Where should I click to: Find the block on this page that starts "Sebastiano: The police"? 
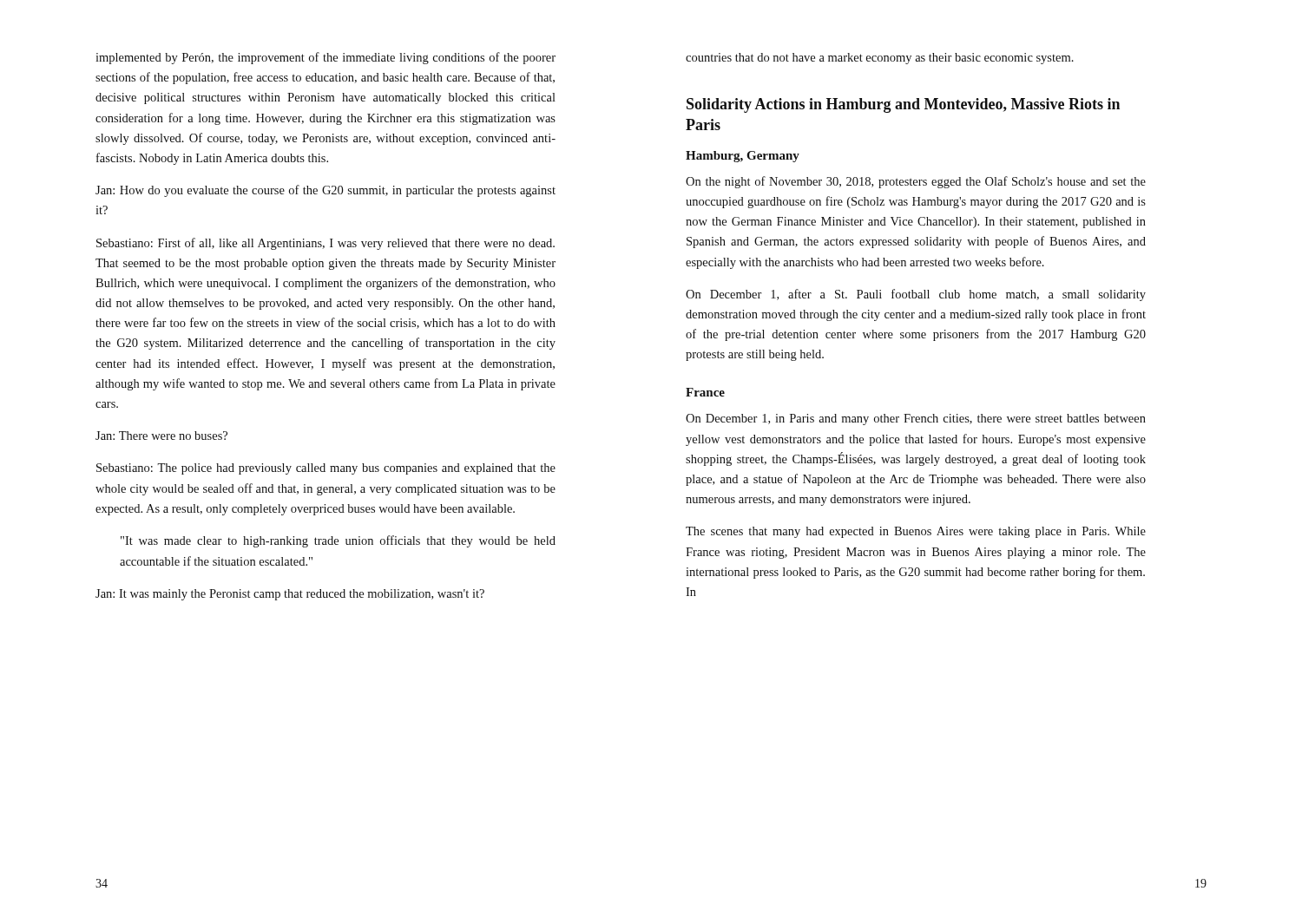point(326,489)
